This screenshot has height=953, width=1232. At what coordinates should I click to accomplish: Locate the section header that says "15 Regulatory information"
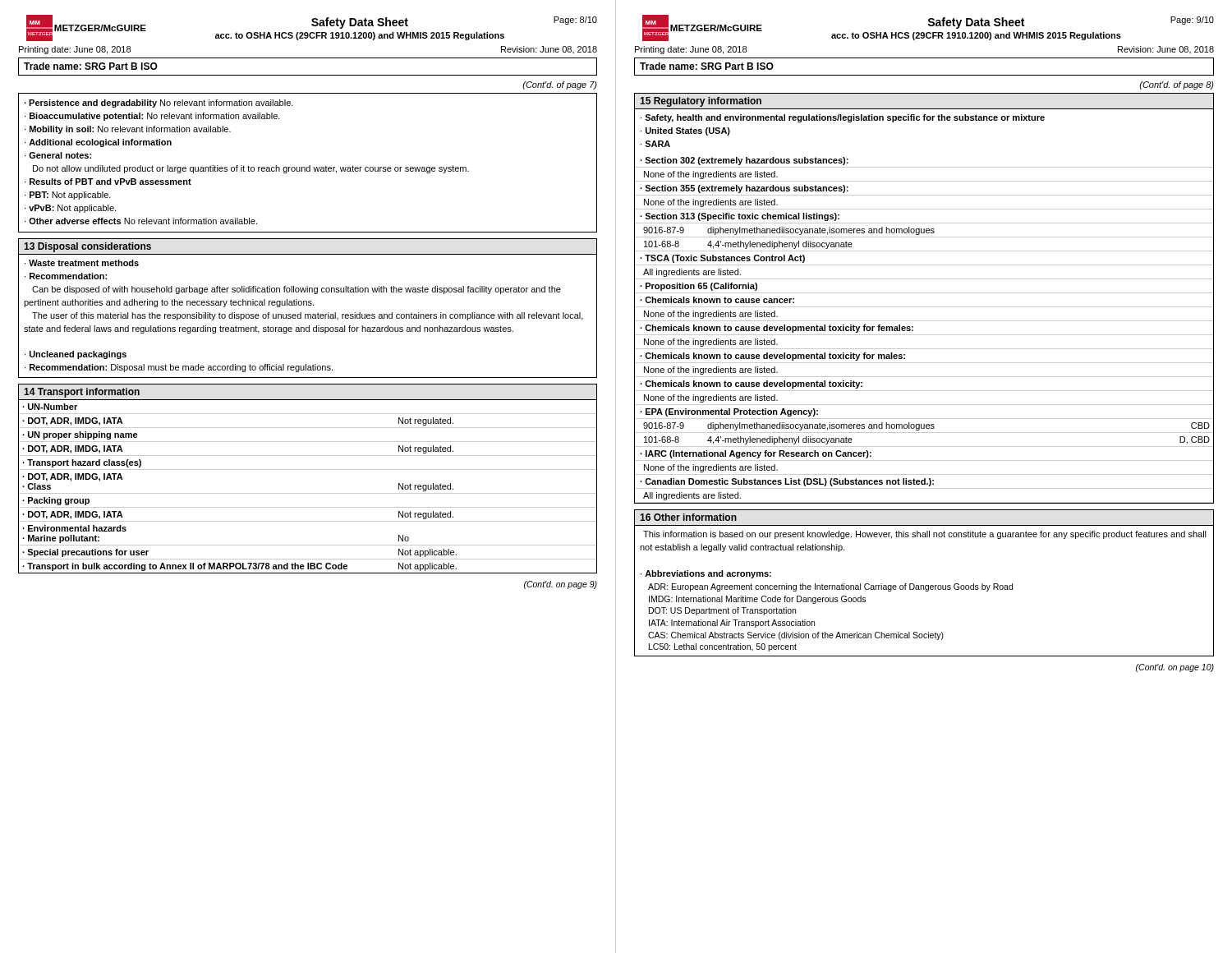tap(701, 101)
